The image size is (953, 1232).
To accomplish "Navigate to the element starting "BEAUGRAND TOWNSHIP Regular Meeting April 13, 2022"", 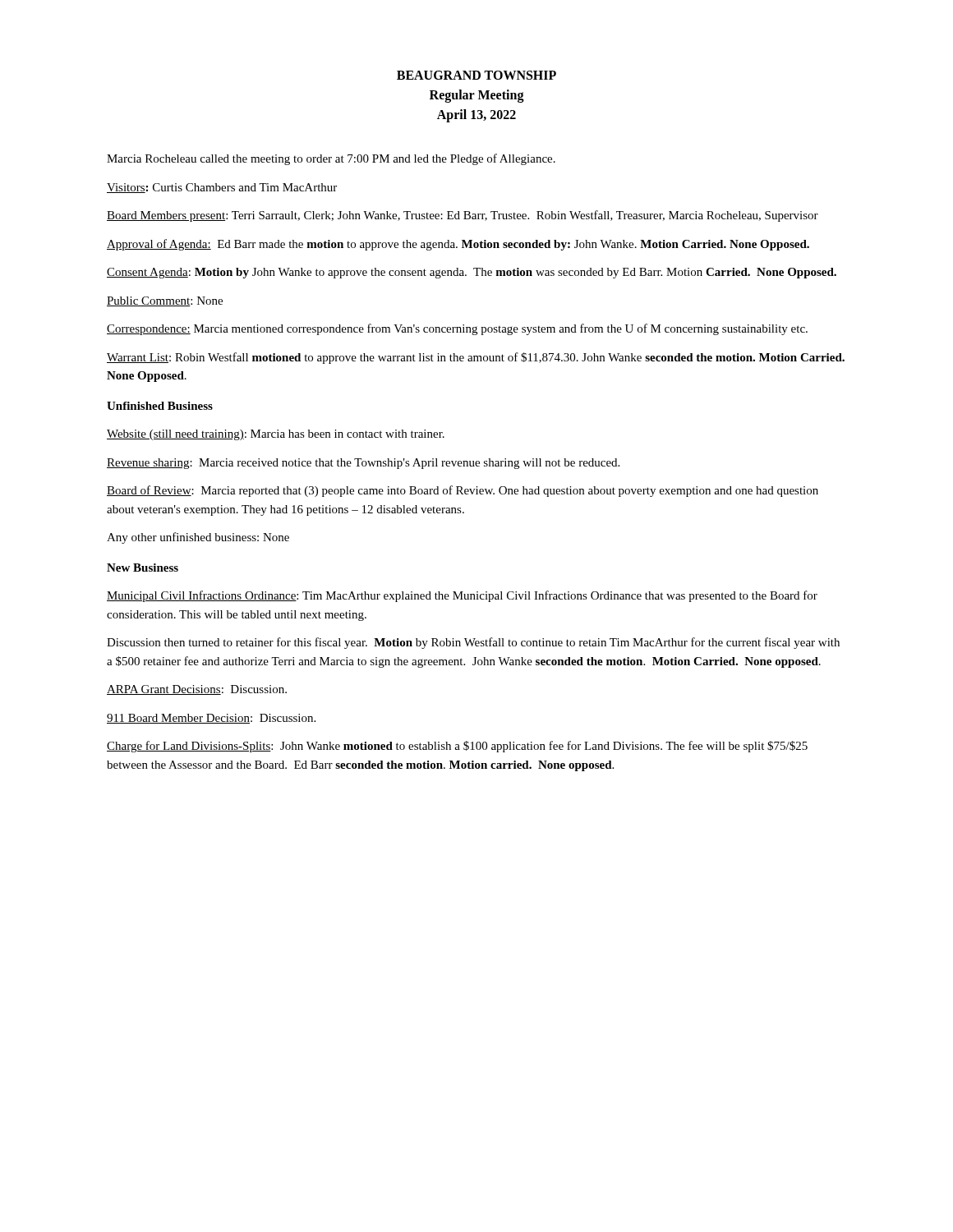I will click(x=476, y=95).
